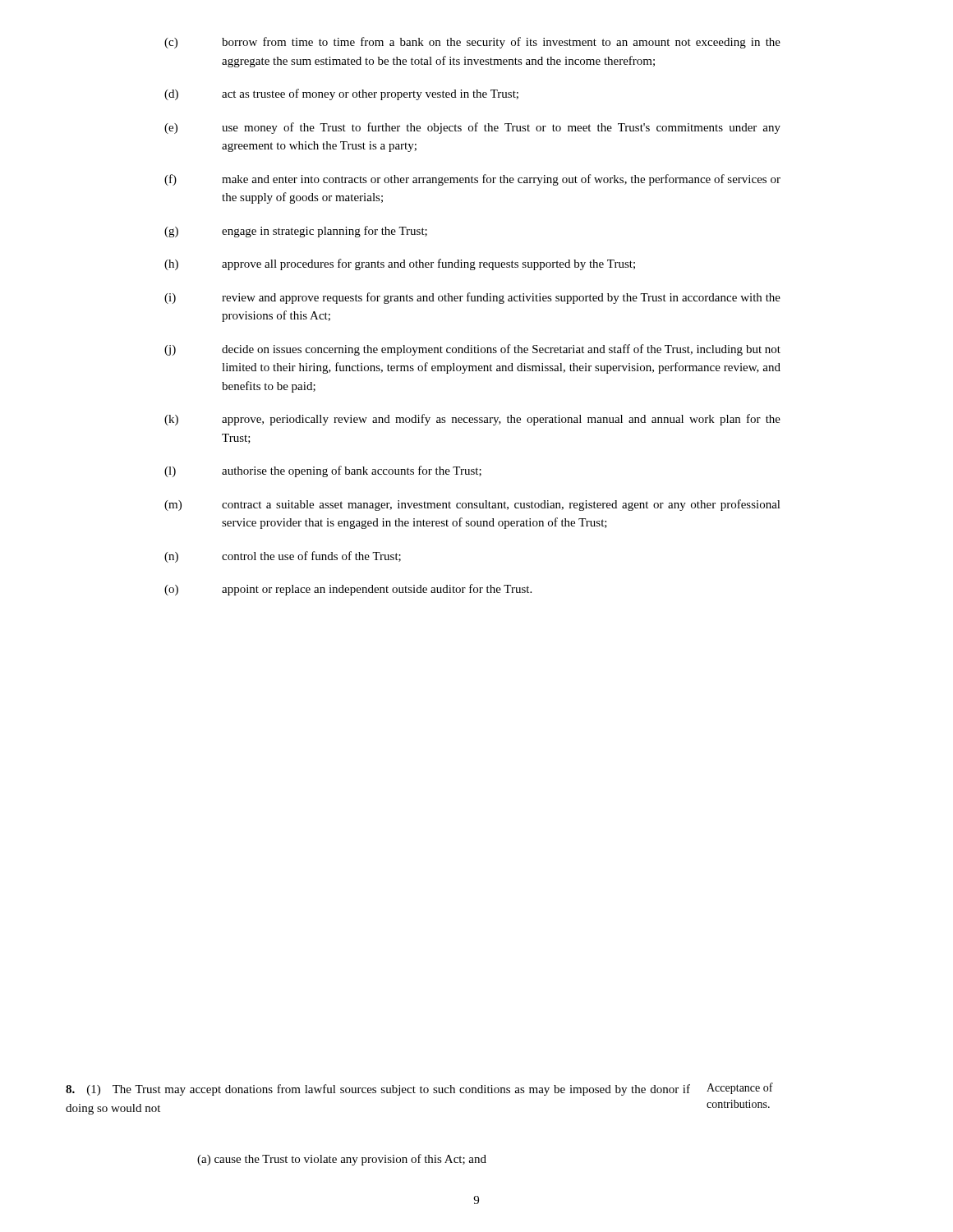Viewport: 953px width, 1232px height.
Task: Click on the list item that says "(a) cause the Trust to violate any provision"
Action: tap(342, 1159)
